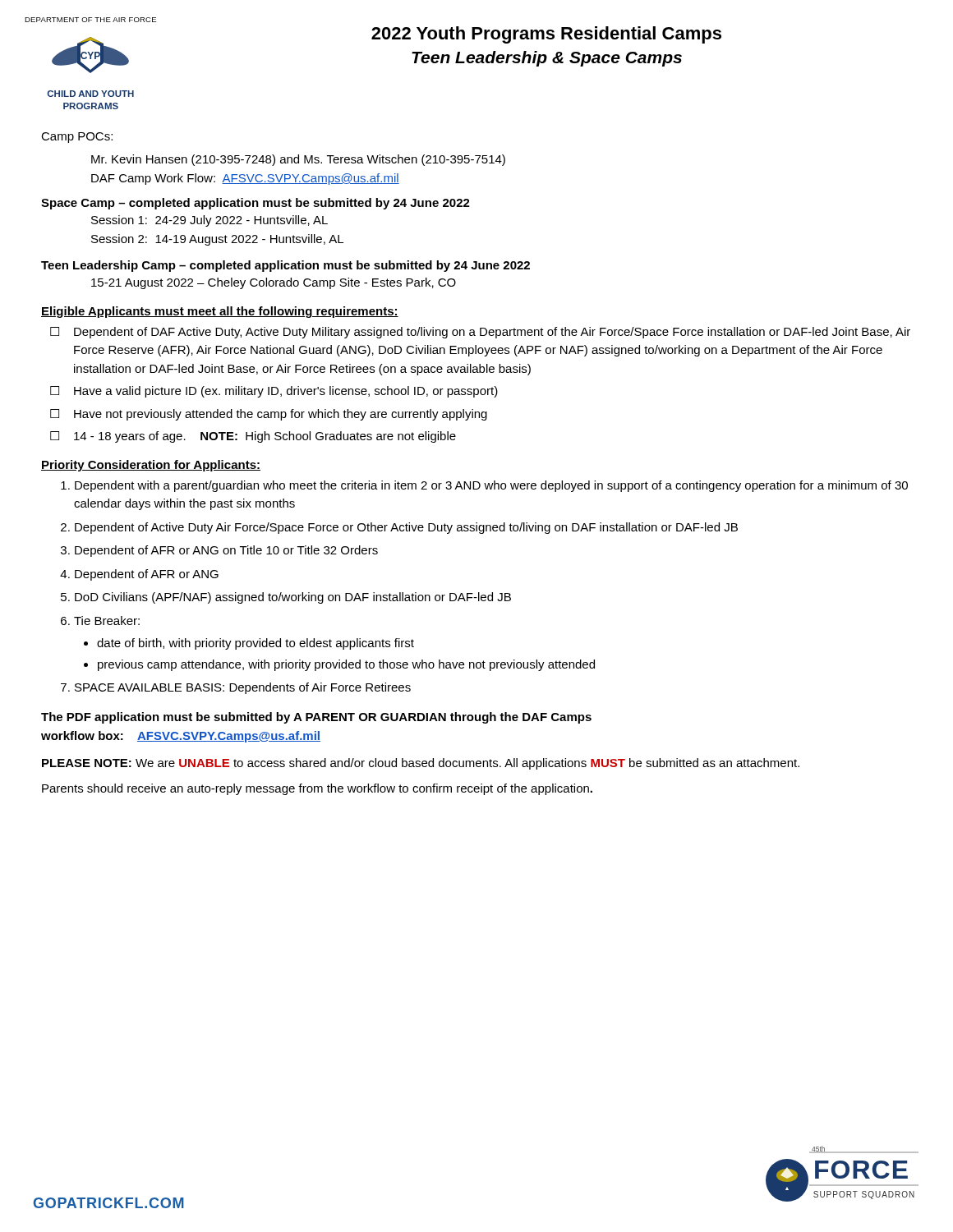Screen dimensions: 1232x953
Task: Find the passage starting "SPACE AVAILABLE BASIS: Dependents"
Action: [242, 687]
